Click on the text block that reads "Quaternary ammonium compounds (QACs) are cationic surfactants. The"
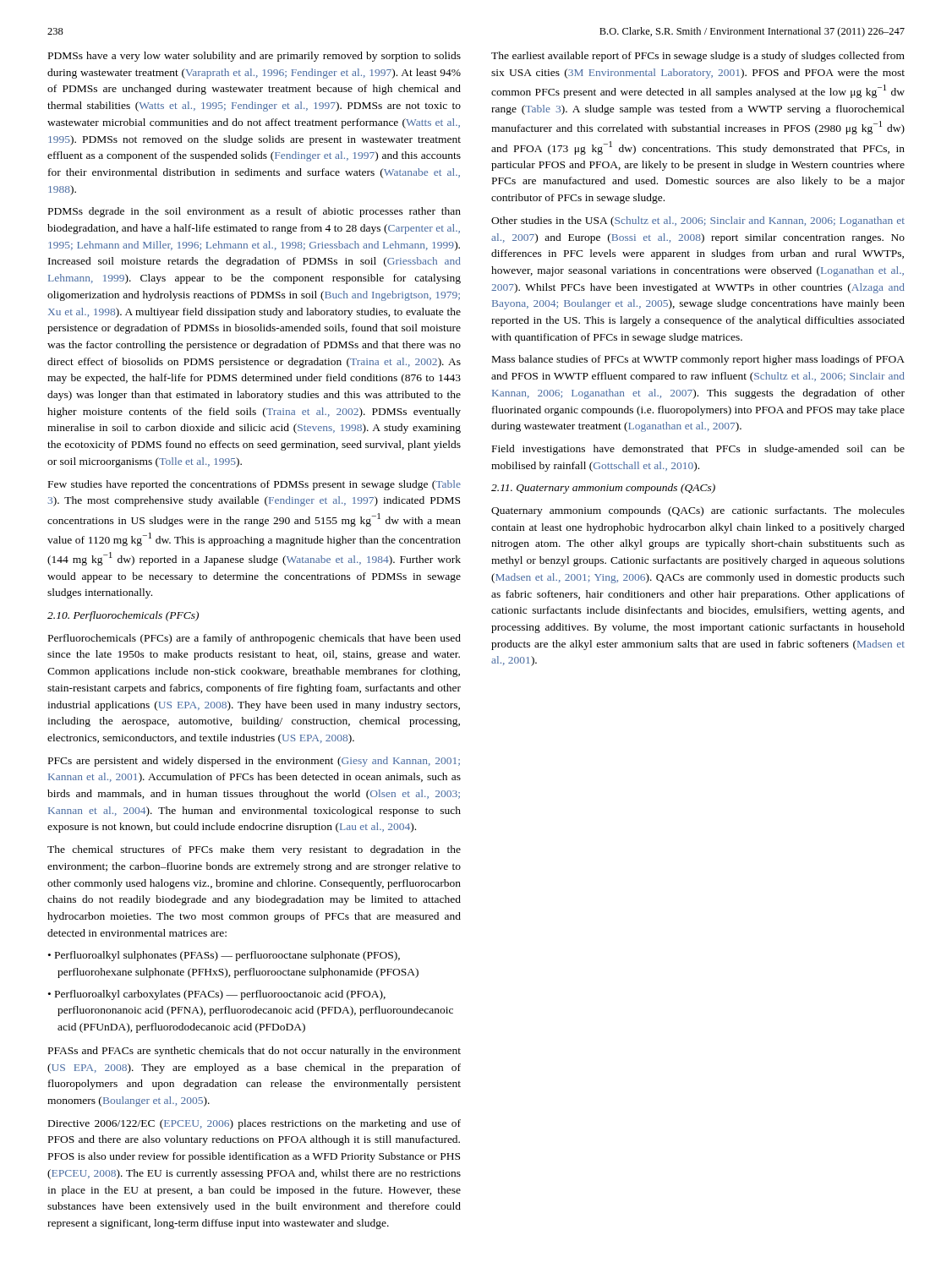The width and height of the screenshot is (952, 1268). [x=698, y=585]
